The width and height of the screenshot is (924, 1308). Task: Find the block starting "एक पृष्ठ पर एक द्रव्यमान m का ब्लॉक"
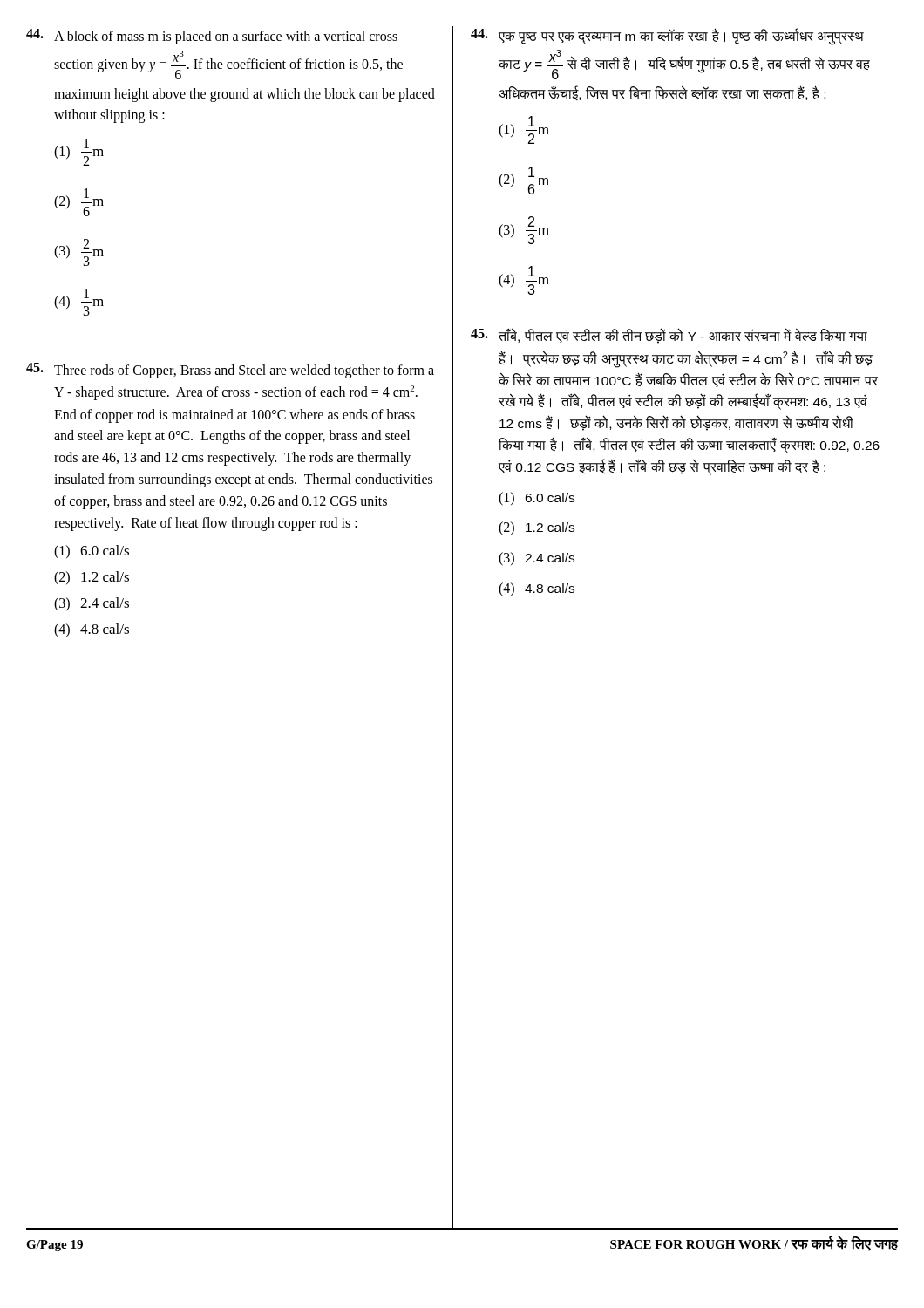coord(676,66)
